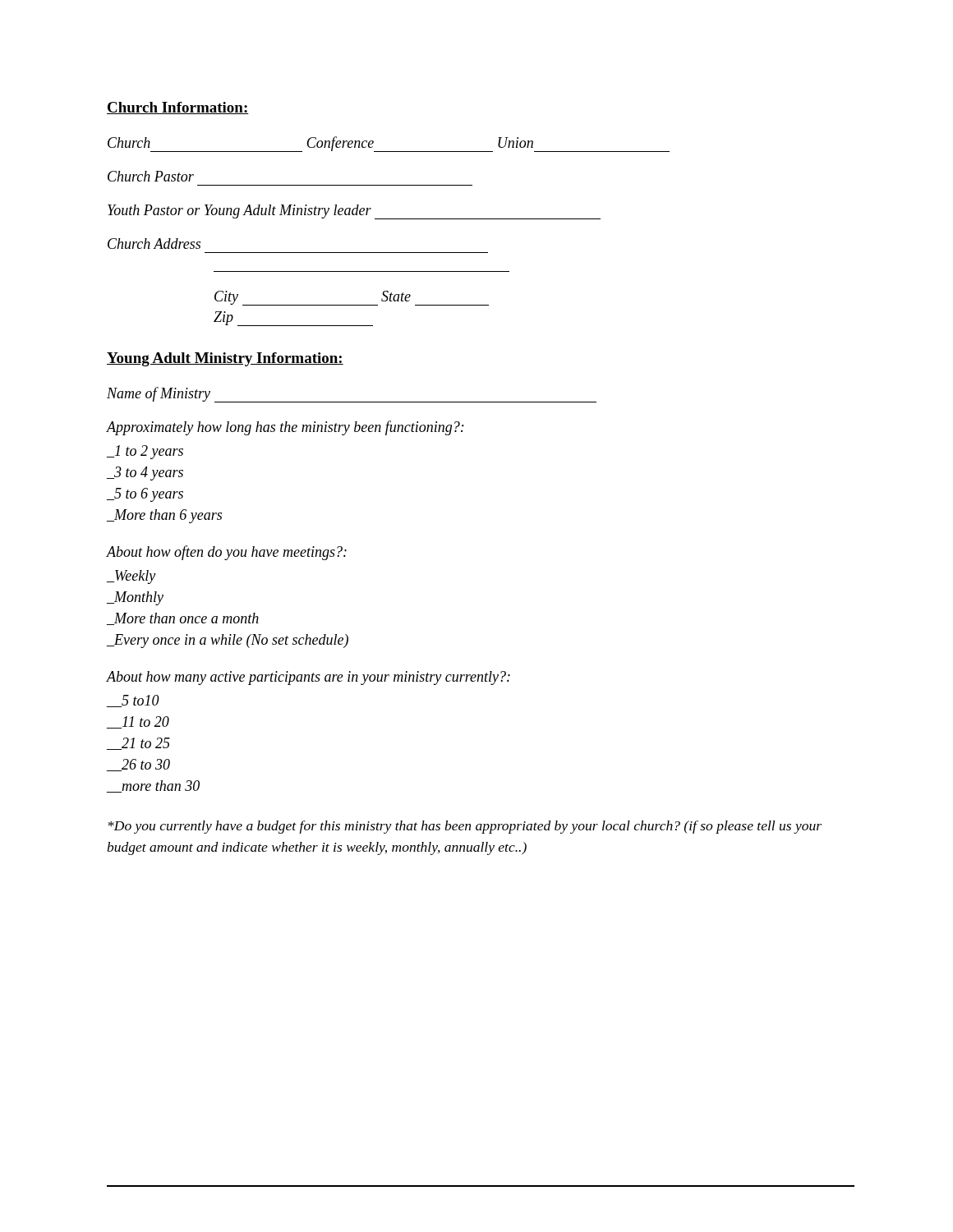
Task: Click on the block starting "_1 to 2 years"
Action: coord(145,451)
